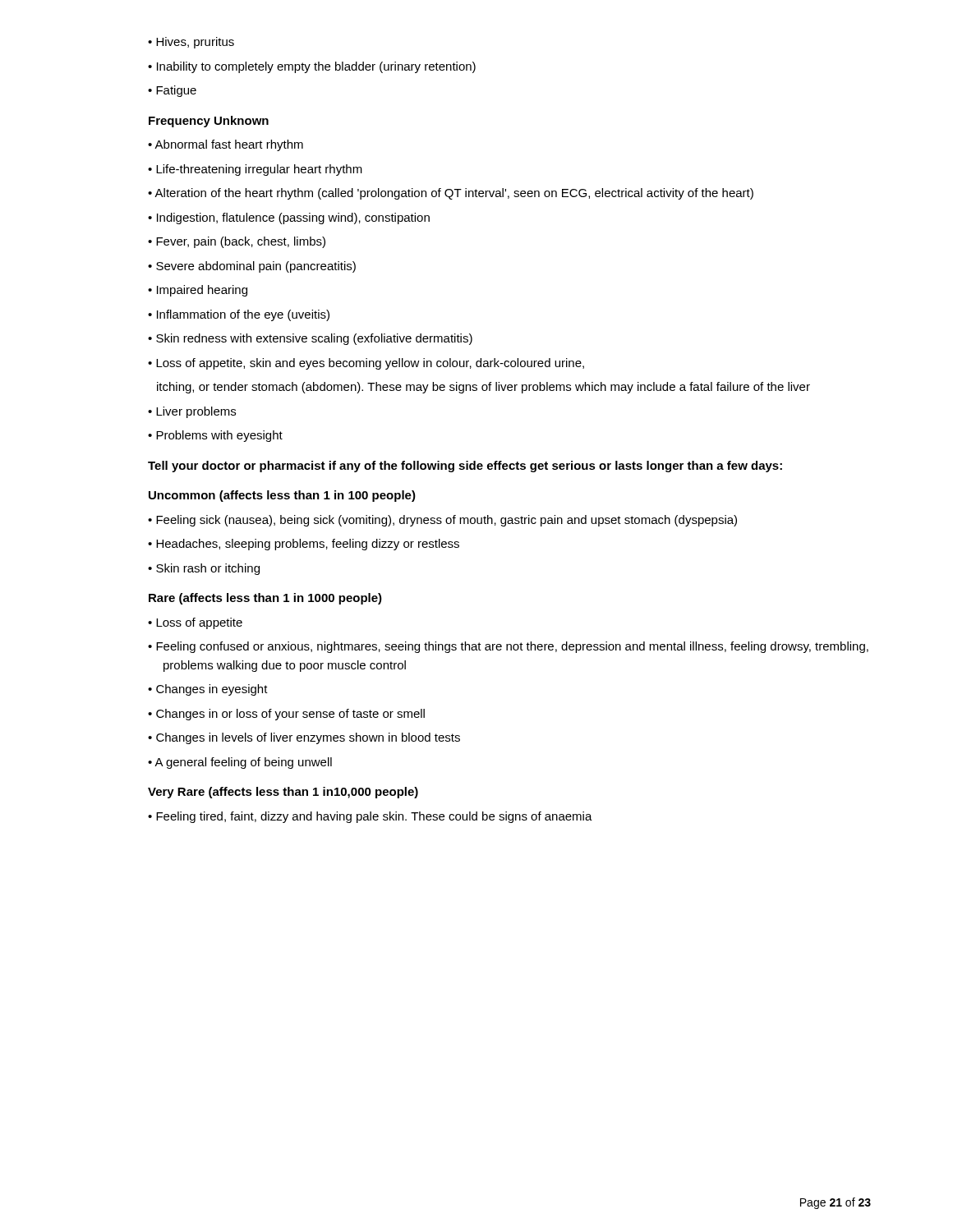This screenshot has width=953, height=1232.
Task: Select the element starting "• Problems with eyesight"
Action: point(215,435)
